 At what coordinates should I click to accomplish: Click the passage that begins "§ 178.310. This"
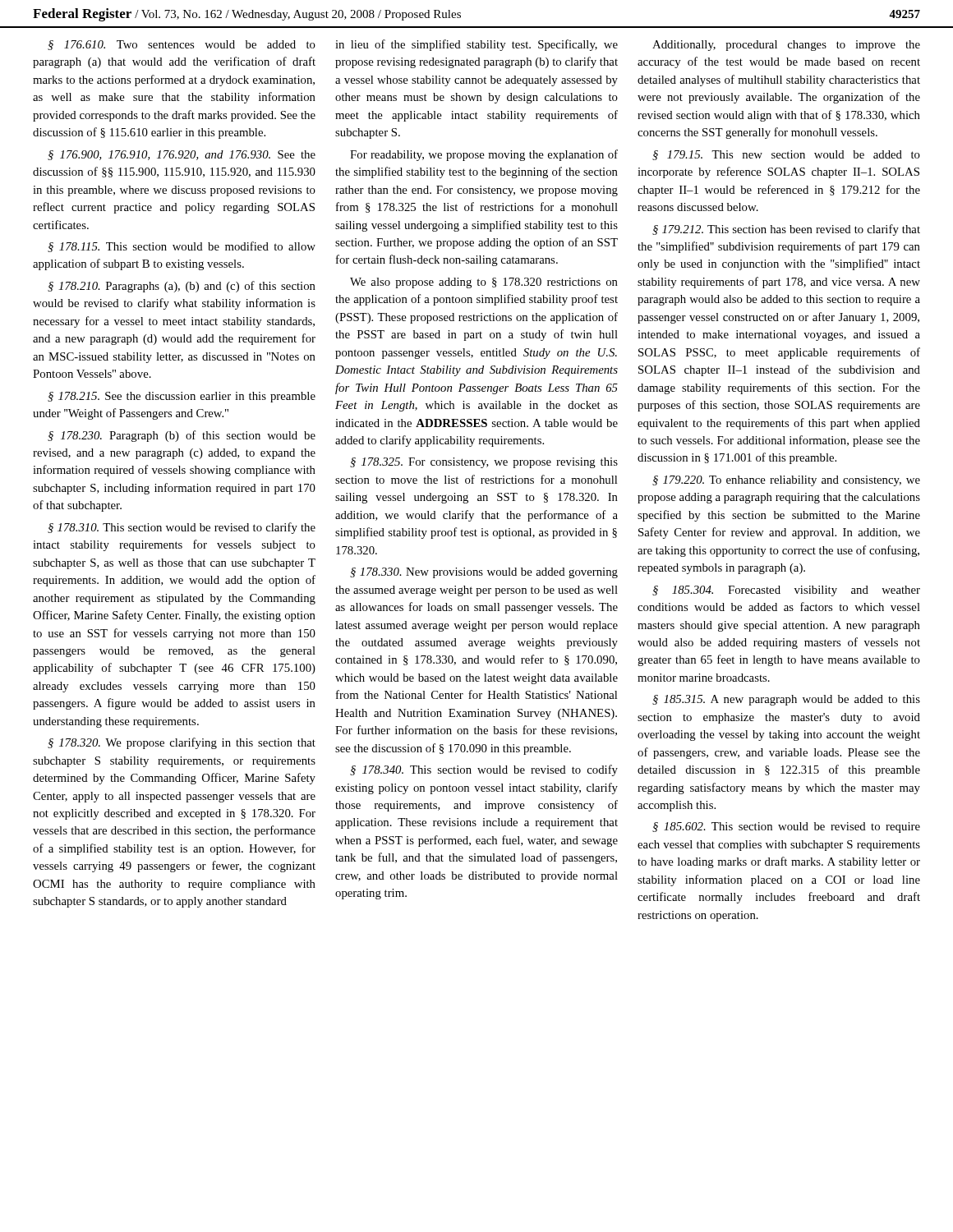click(x=174, y=624)
